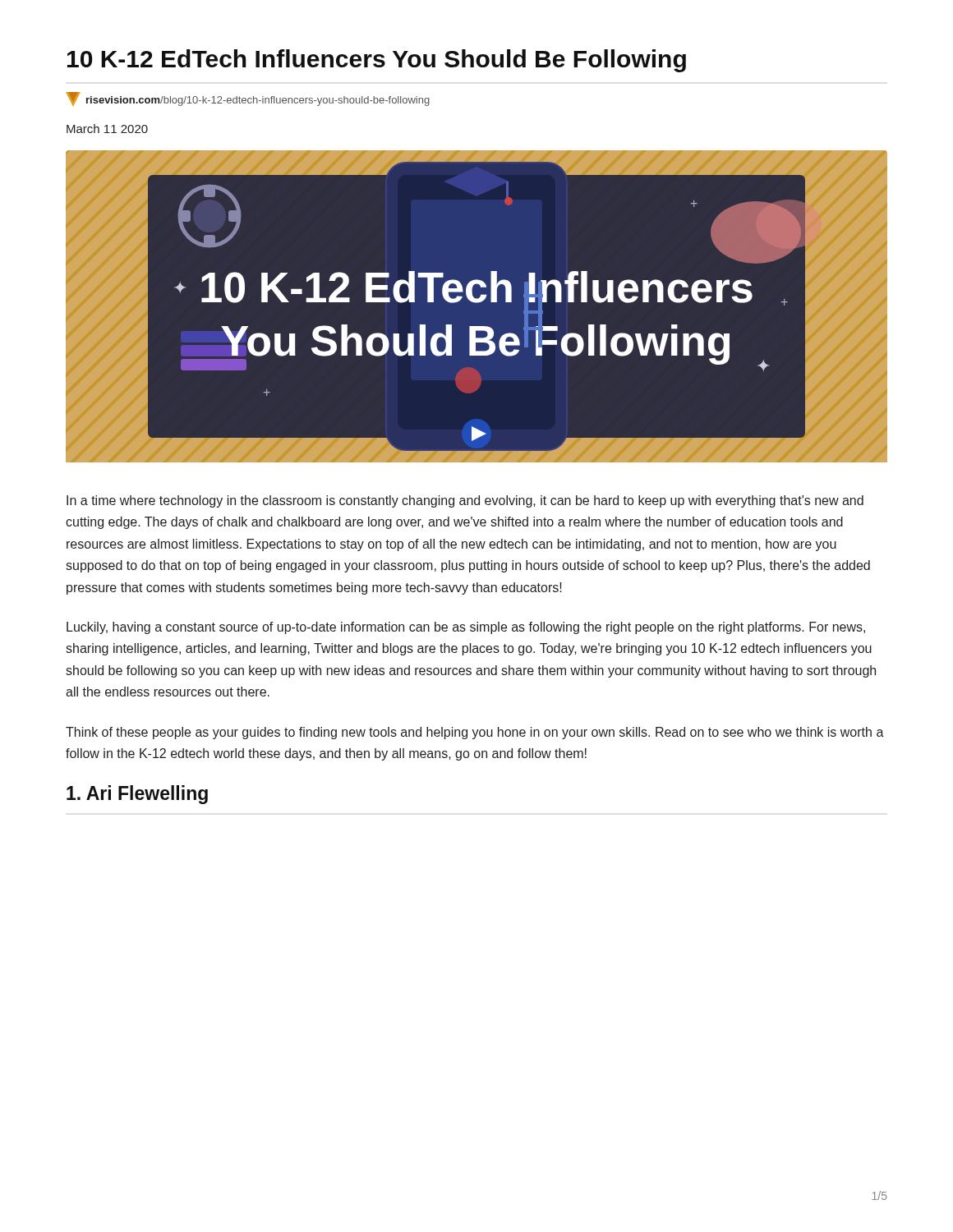Navigate to the text starting "1. Ari Flewelling"
Viewport: 953px width, 1232px height.
point(137,795)
